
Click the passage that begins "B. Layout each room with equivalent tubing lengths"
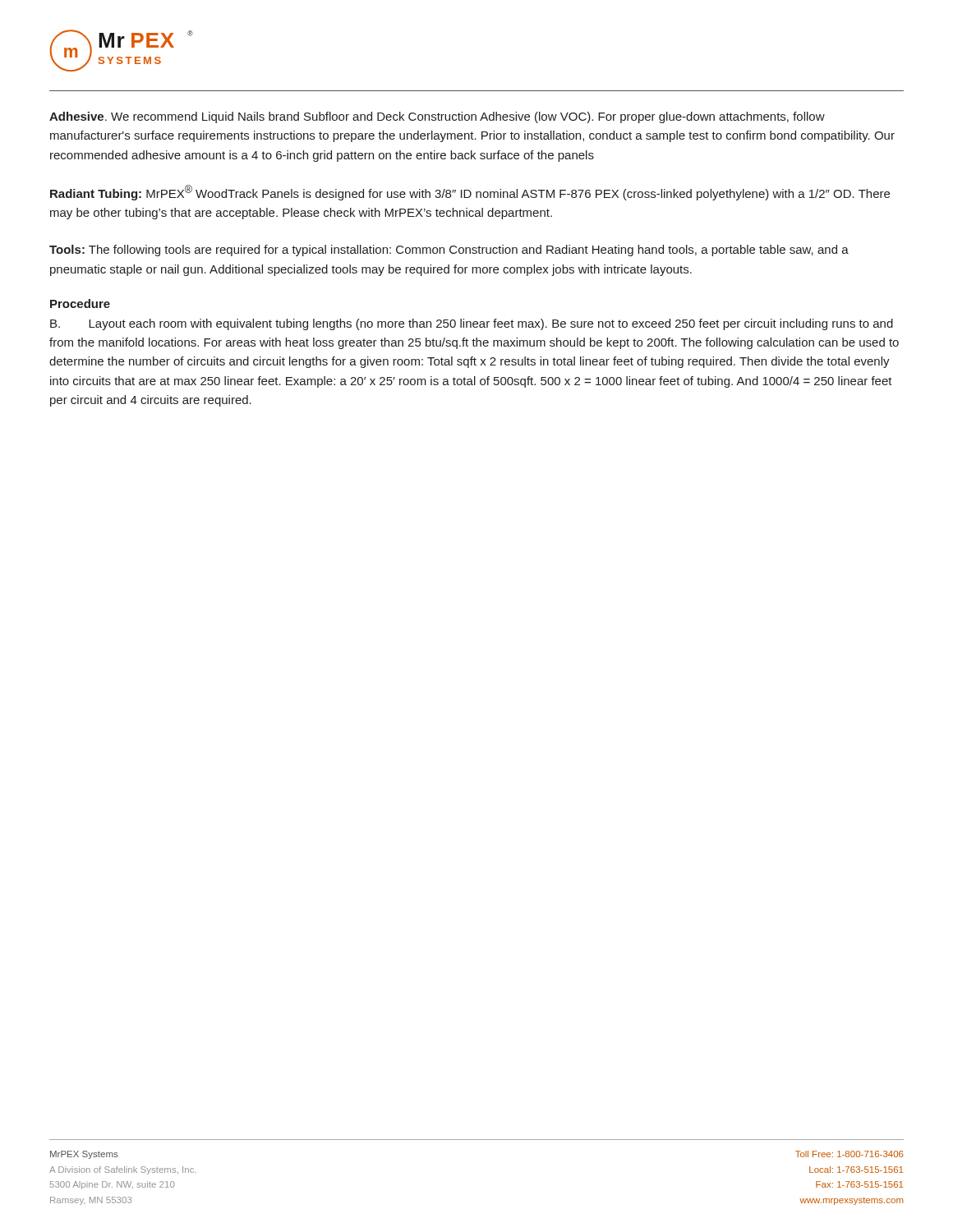pyautogui.click(x=474, y=361)
